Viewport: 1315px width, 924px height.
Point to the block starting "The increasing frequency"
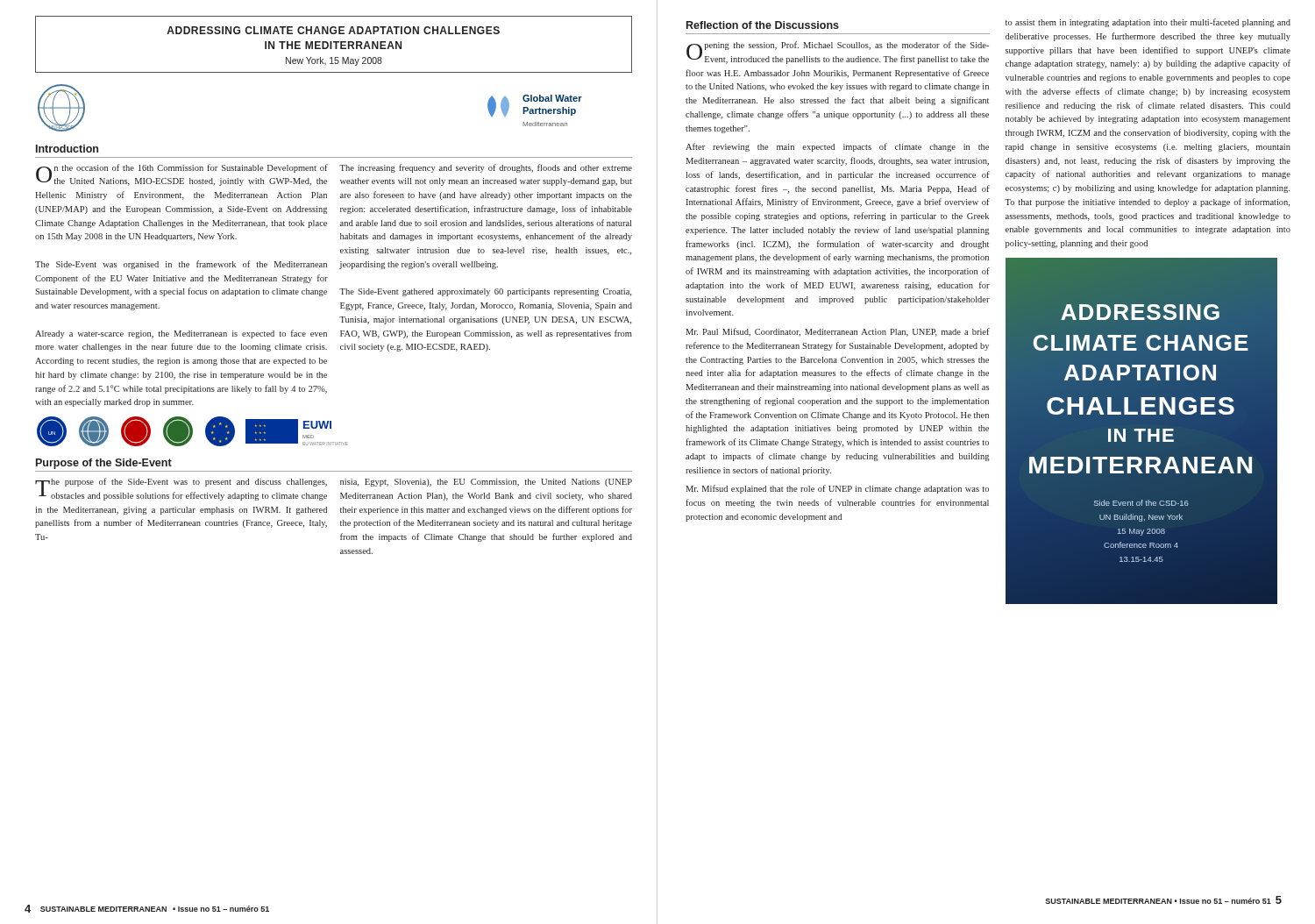point(486,257)
